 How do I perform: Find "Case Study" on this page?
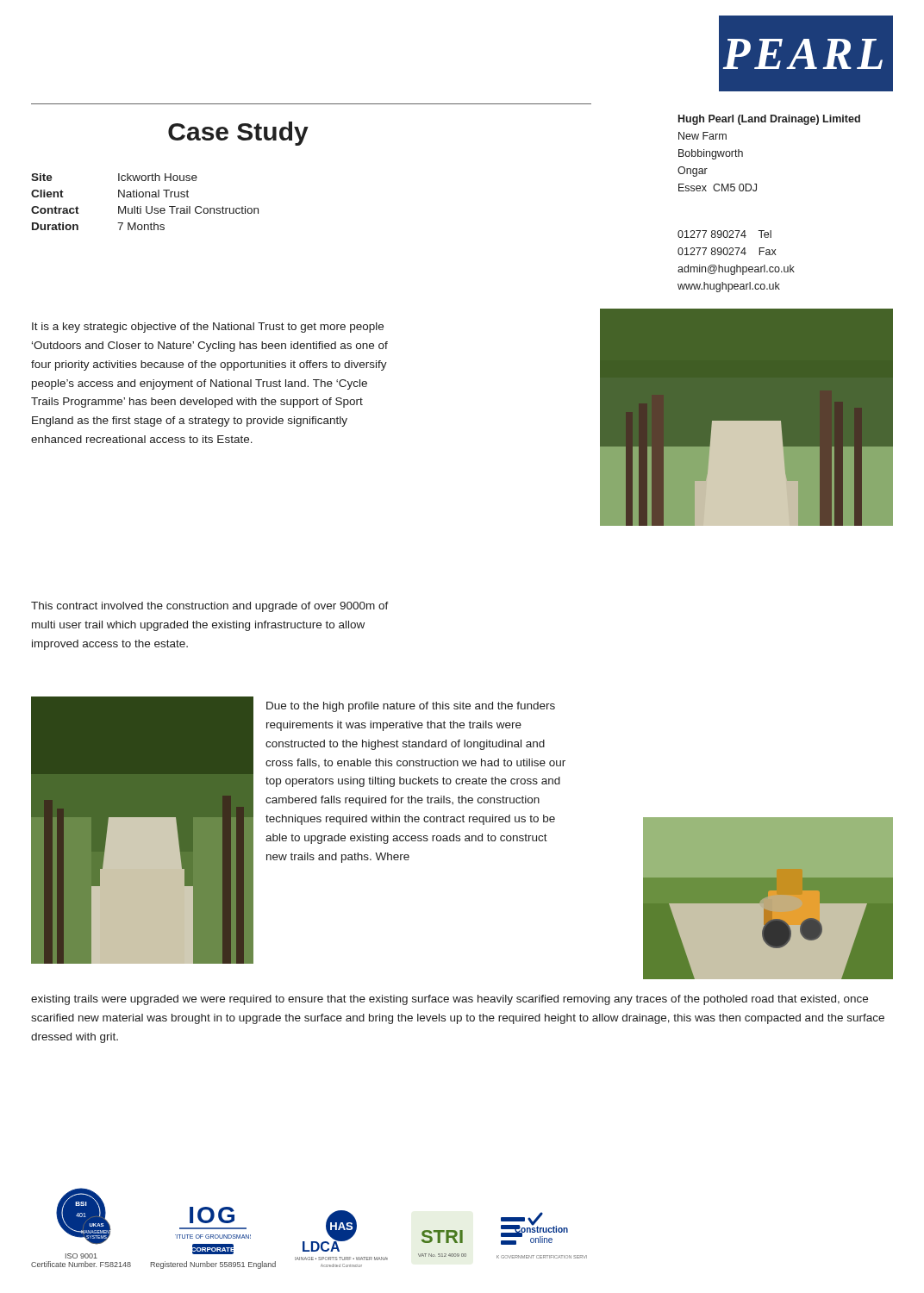[238, 132]
